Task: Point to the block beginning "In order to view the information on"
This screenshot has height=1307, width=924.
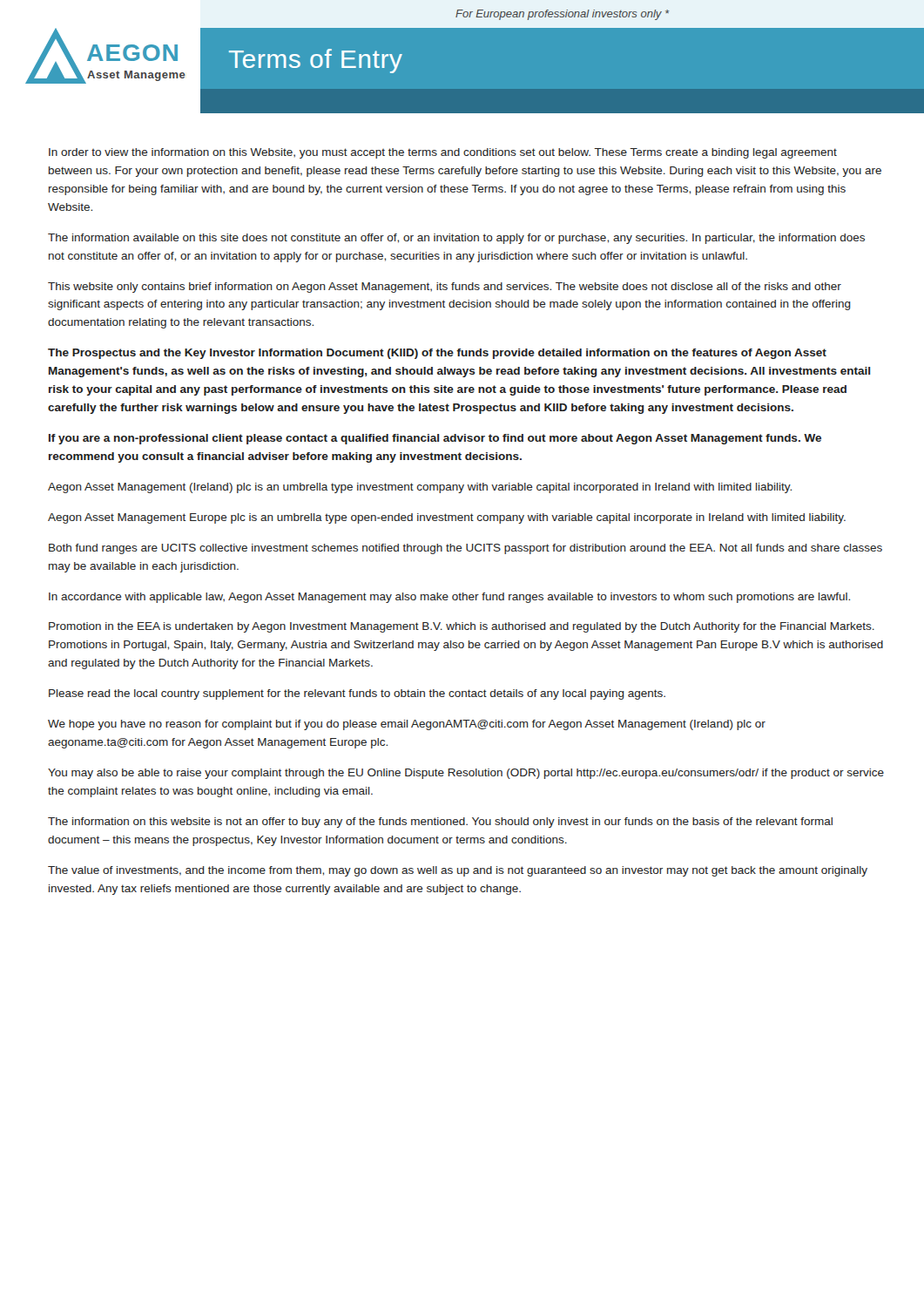Action: coord(466,180)
